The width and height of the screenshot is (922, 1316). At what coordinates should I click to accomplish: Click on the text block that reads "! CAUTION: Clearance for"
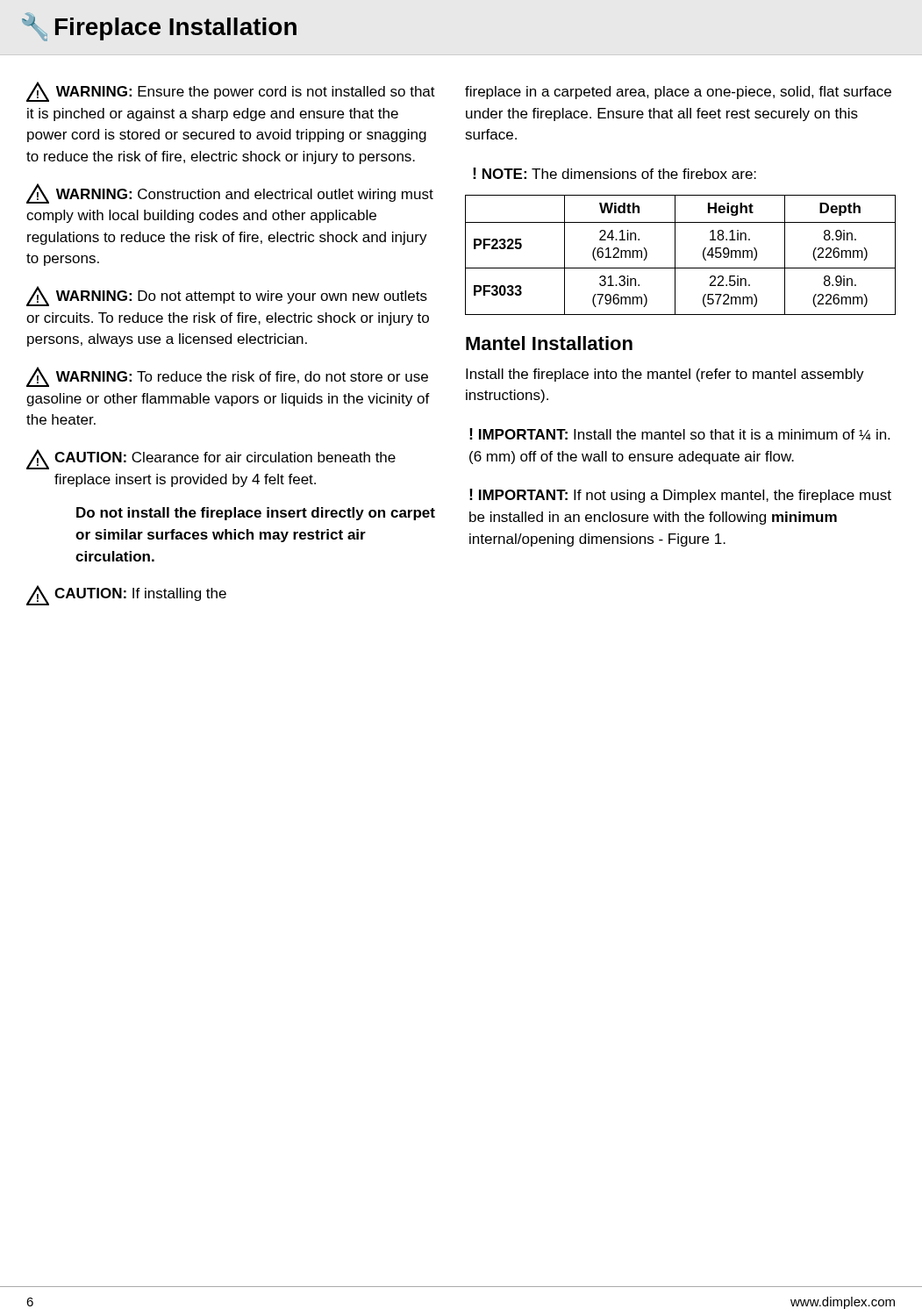click(x=232, y=469)
